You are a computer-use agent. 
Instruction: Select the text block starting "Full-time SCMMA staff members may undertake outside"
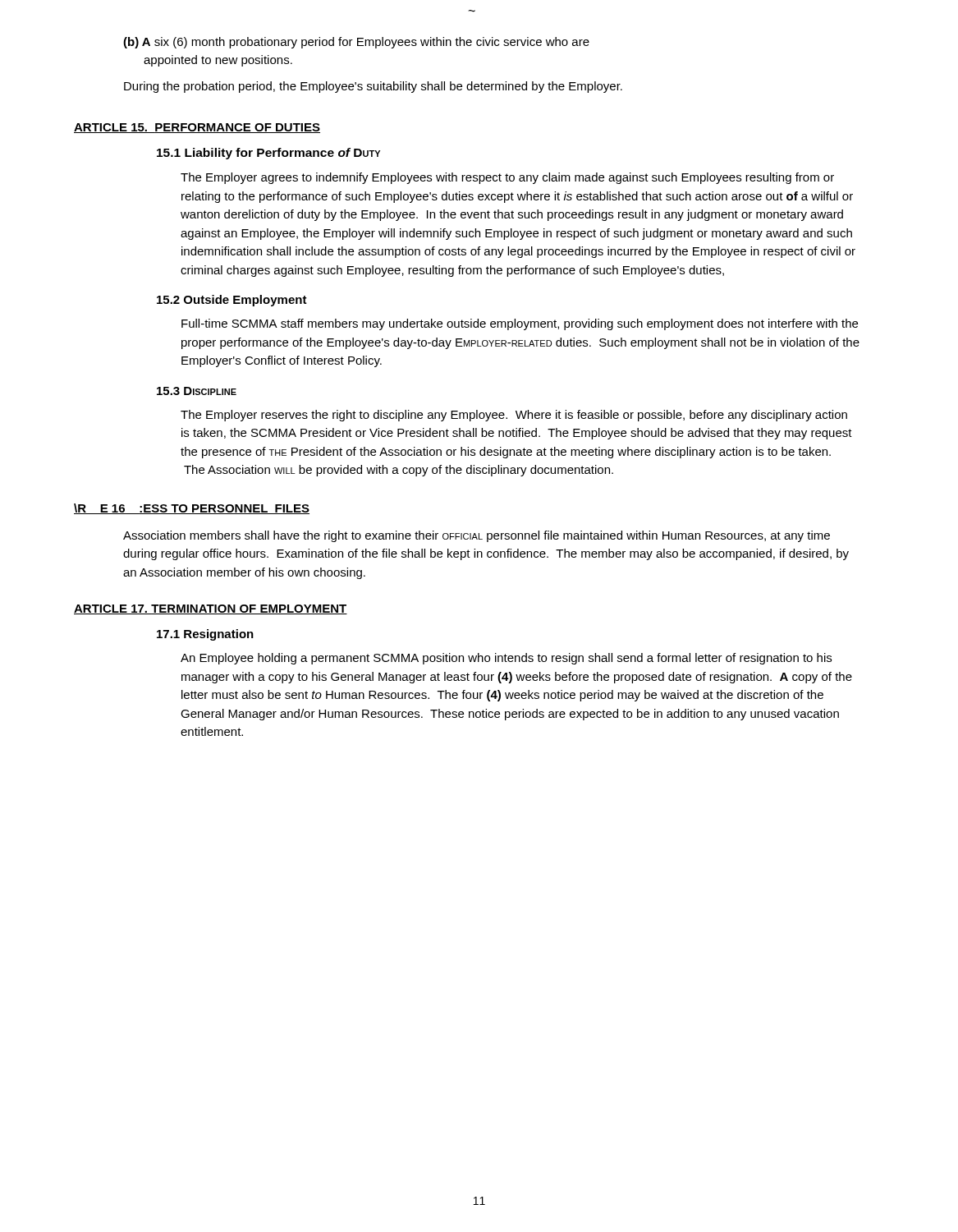tap(520, 342)
